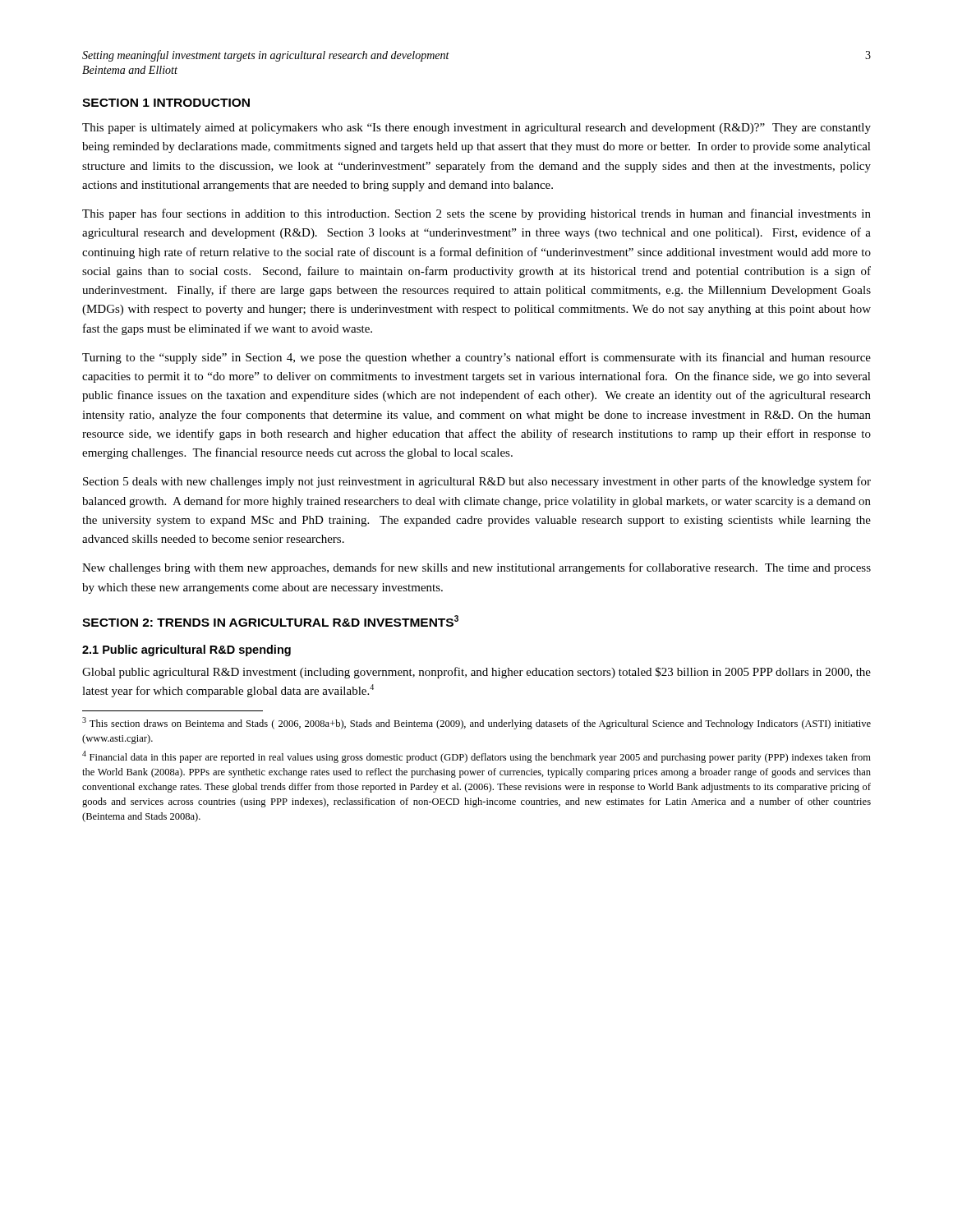Select the block starting "This paper is ultimately aimed at"
This screenshot has height=1232, width=953.
click(476, 156)
